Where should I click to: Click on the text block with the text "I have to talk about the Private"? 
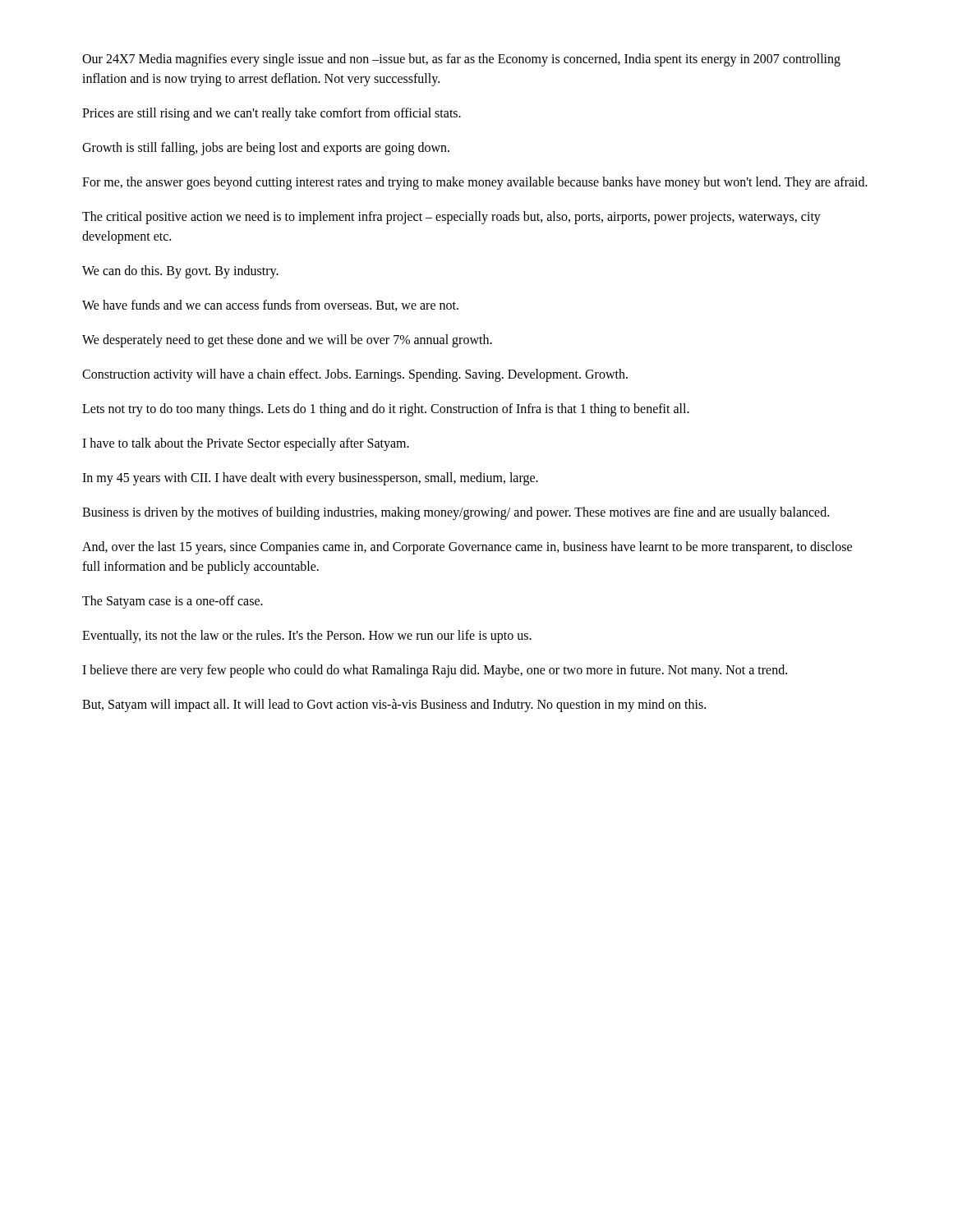[x=246, y=443]
